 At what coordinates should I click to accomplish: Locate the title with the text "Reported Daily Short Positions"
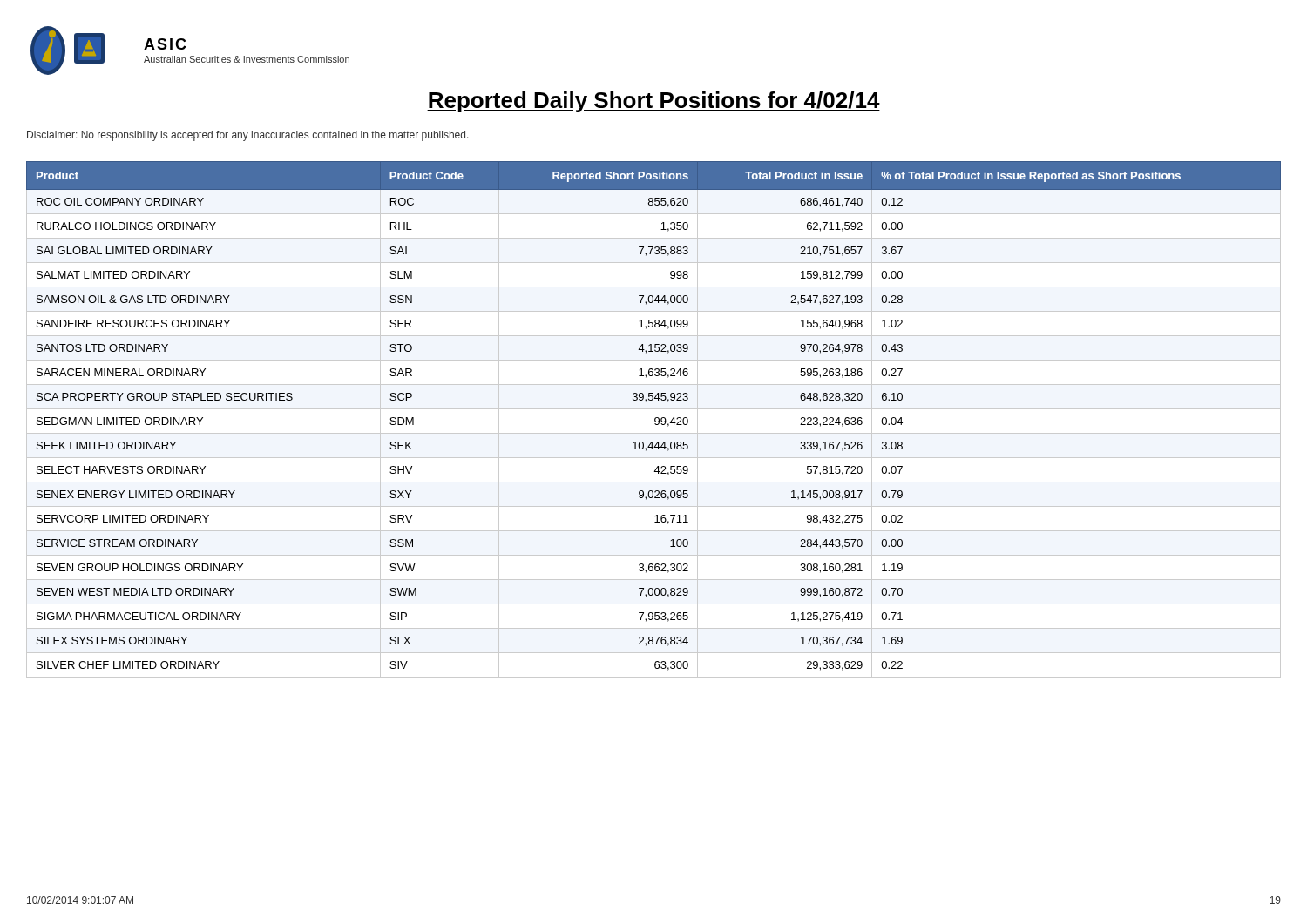pyautogui.click(x=654, y=100)
